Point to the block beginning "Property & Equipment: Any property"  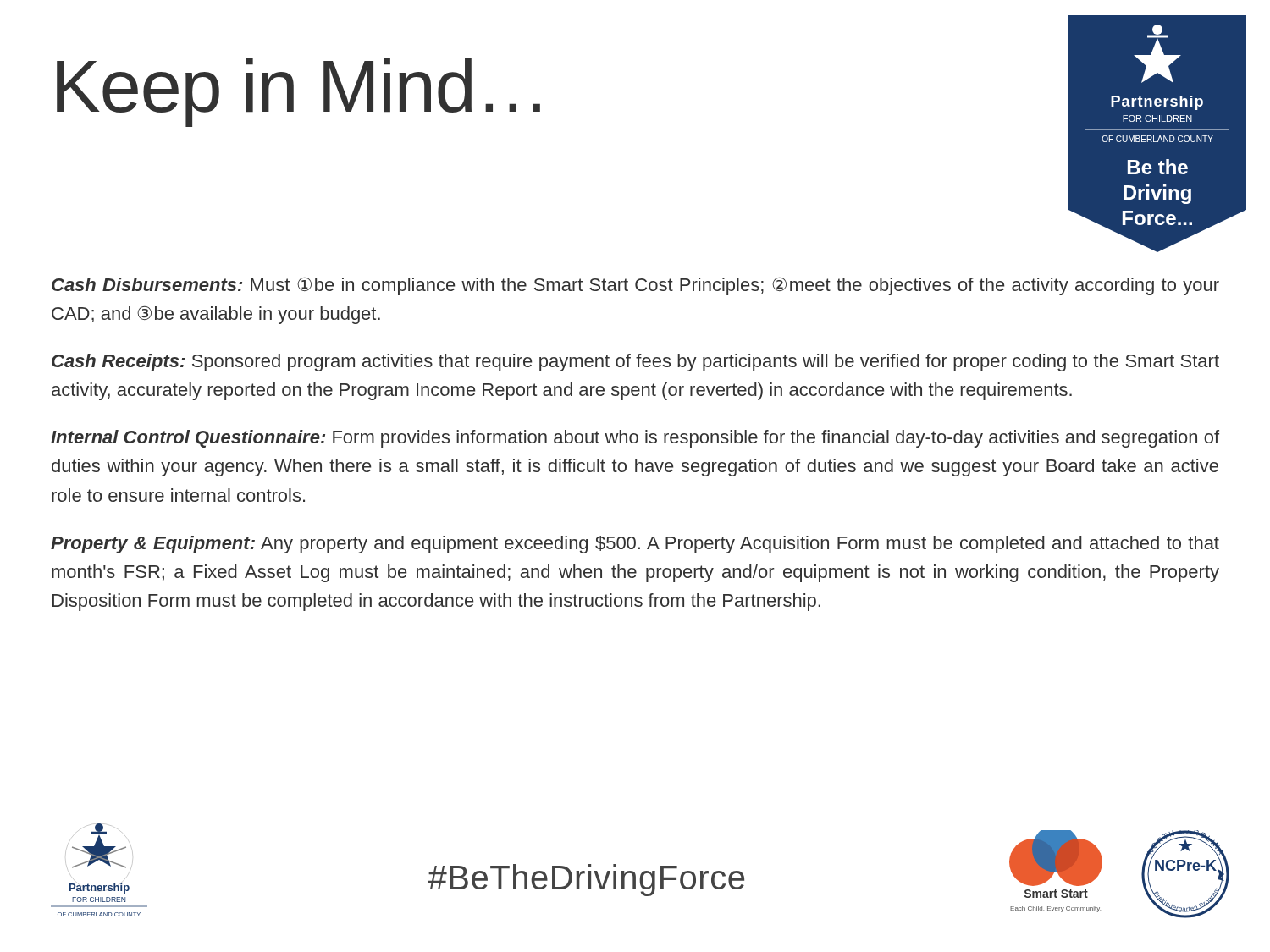coord(635,571)
